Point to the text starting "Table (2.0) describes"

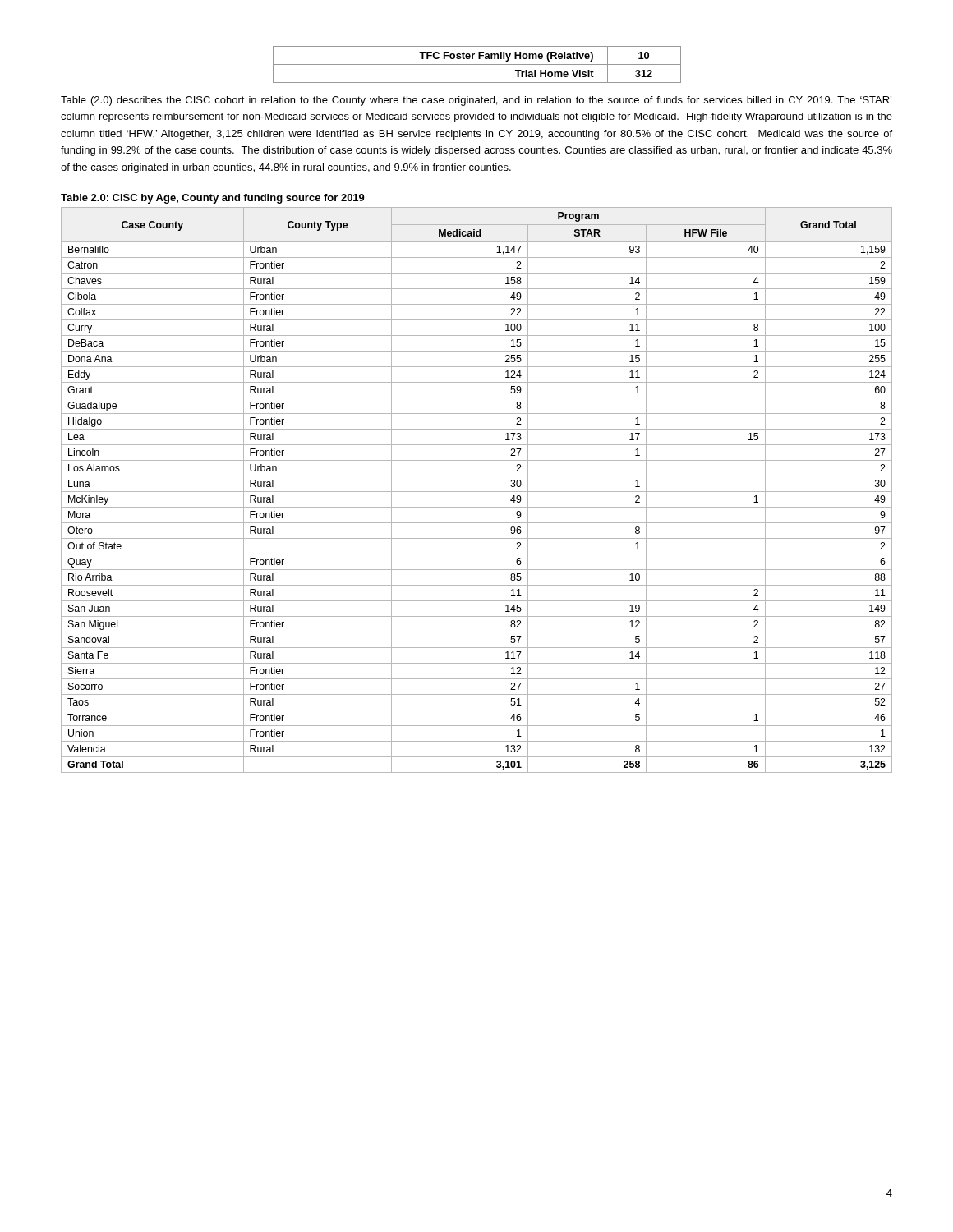(x=476, y=142)
